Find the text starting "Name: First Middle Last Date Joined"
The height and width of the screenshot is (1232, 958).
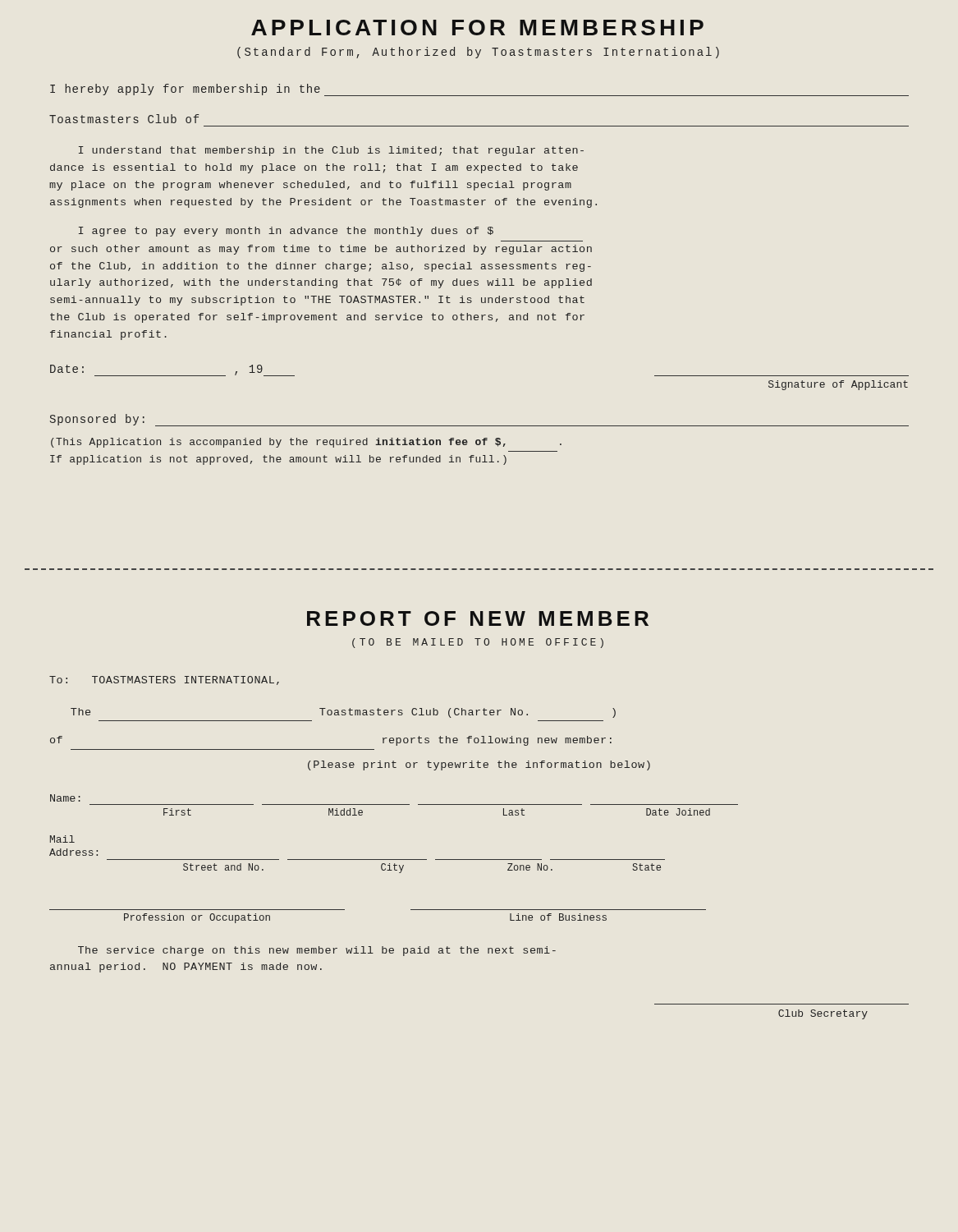pos(479,806)
